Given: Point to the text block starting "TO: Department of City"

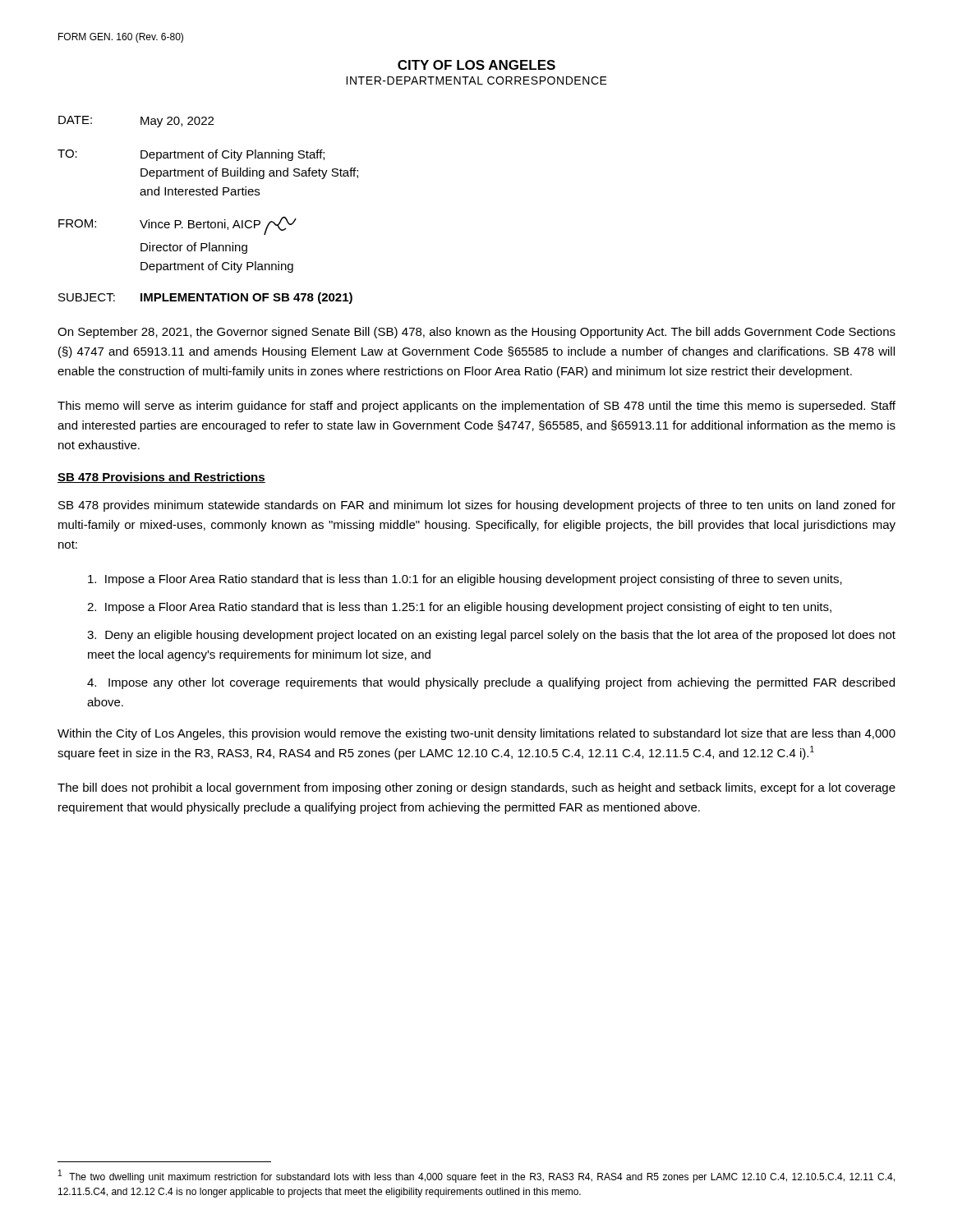Looking at the screenshot, I should pos(191,155).
